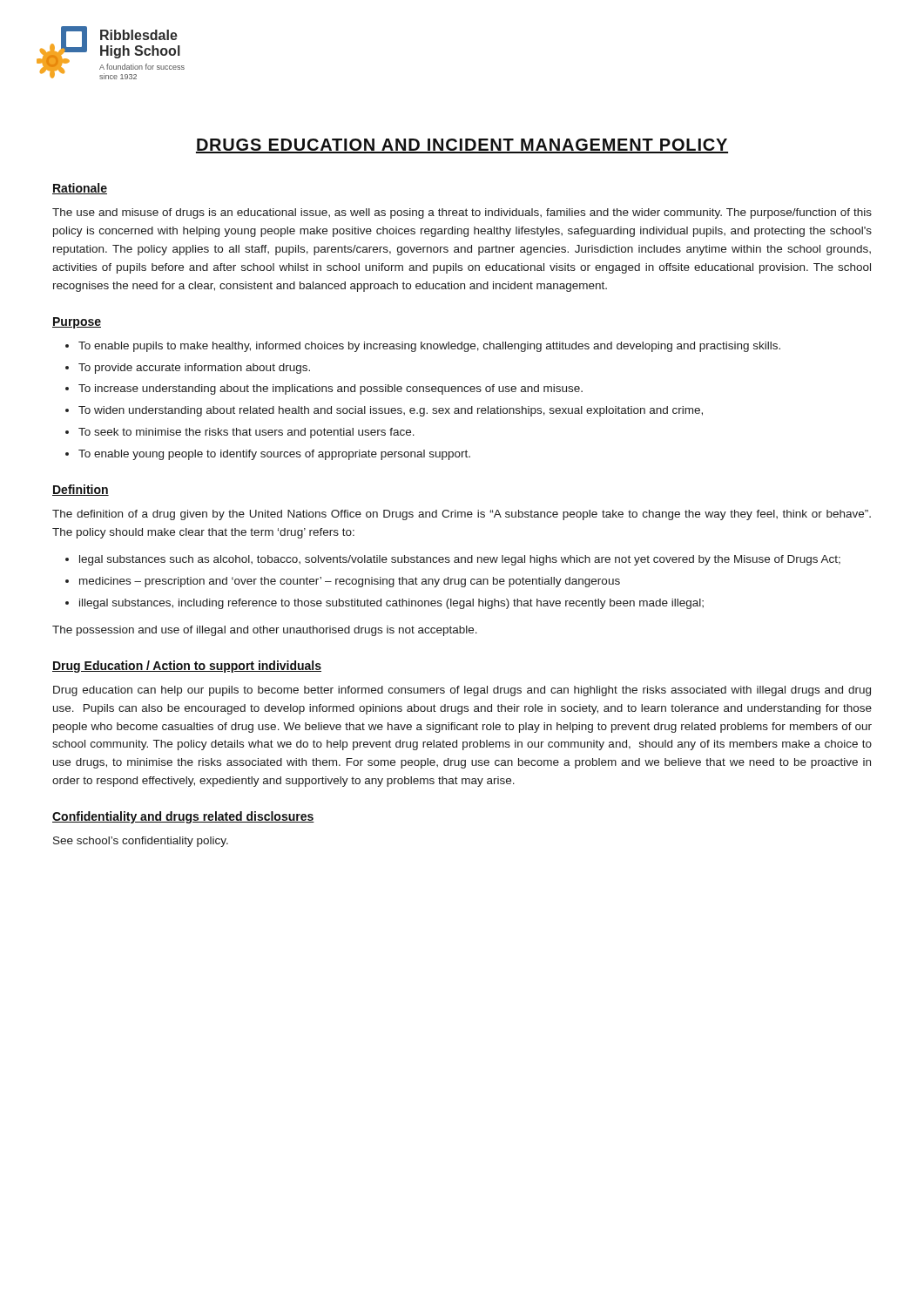Locate the text "DRUGS EDUCATION AND INCIDENT MANAGEMENT POLICY"
Screen dimensions: 1307x924
[462, 145]
